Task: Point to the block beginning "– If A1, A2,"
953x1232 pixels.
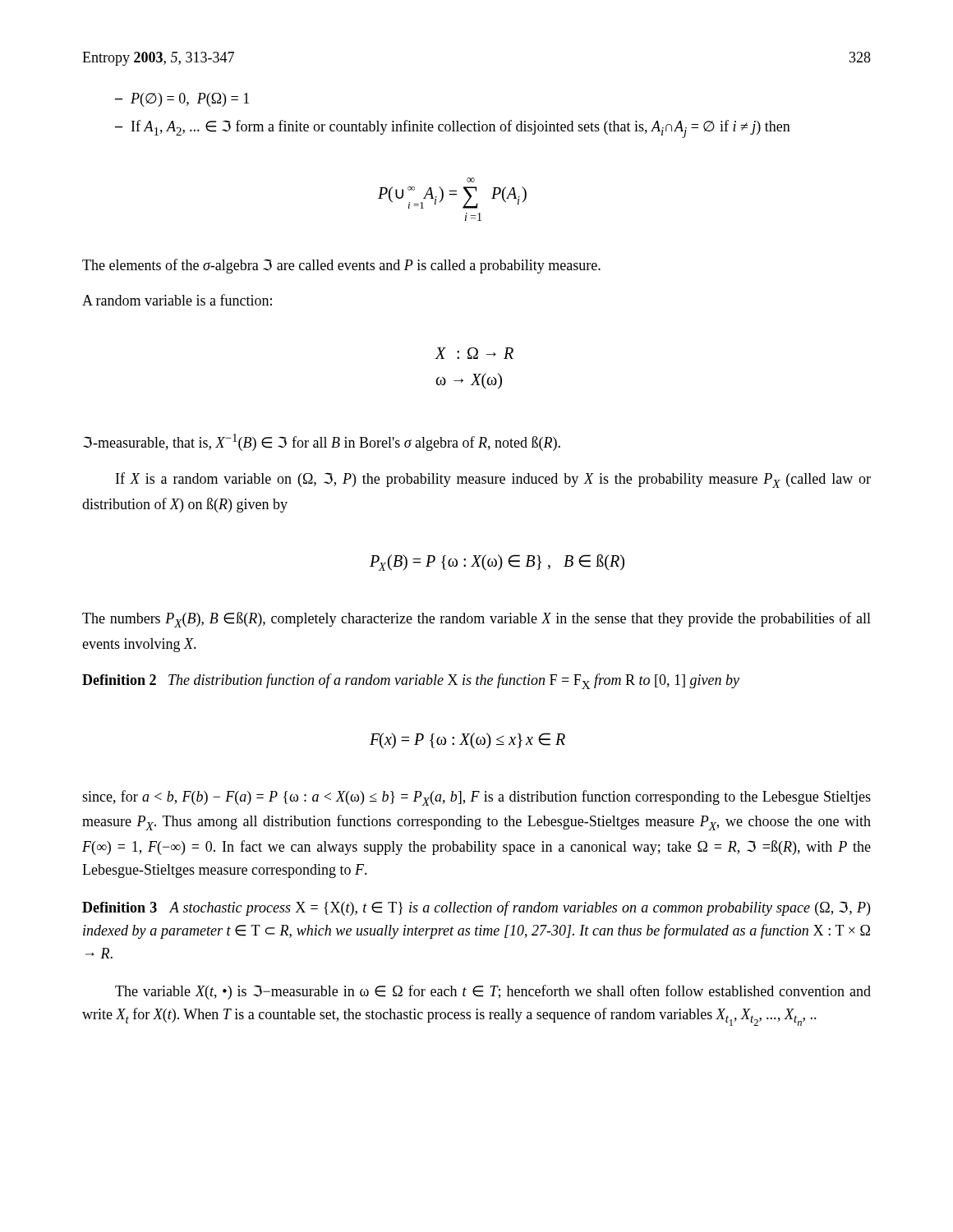Action: 453,128
